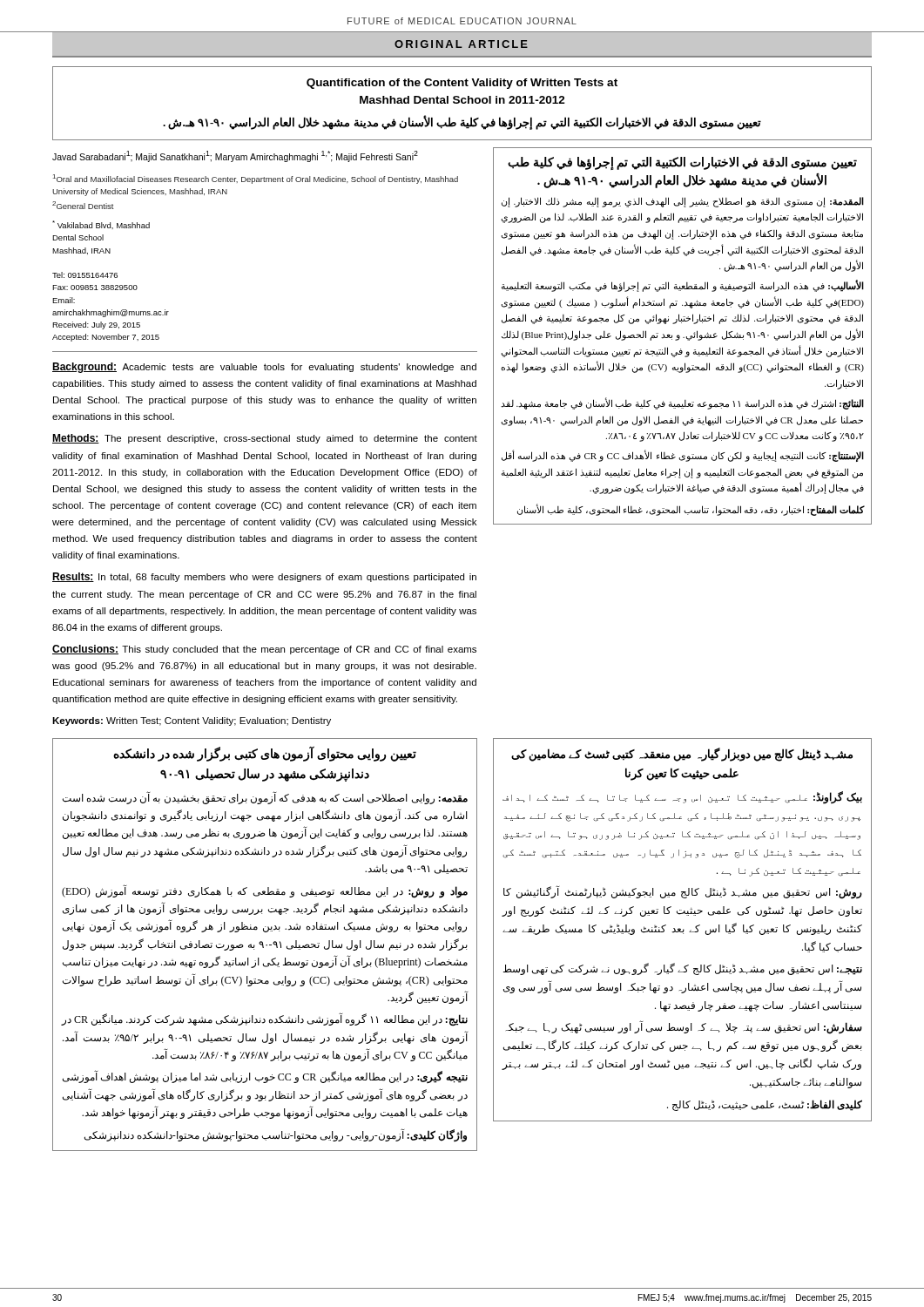Locate the block of text that opens with "Conclusions: This study concluded that the mean percentage"

[265, 674]
